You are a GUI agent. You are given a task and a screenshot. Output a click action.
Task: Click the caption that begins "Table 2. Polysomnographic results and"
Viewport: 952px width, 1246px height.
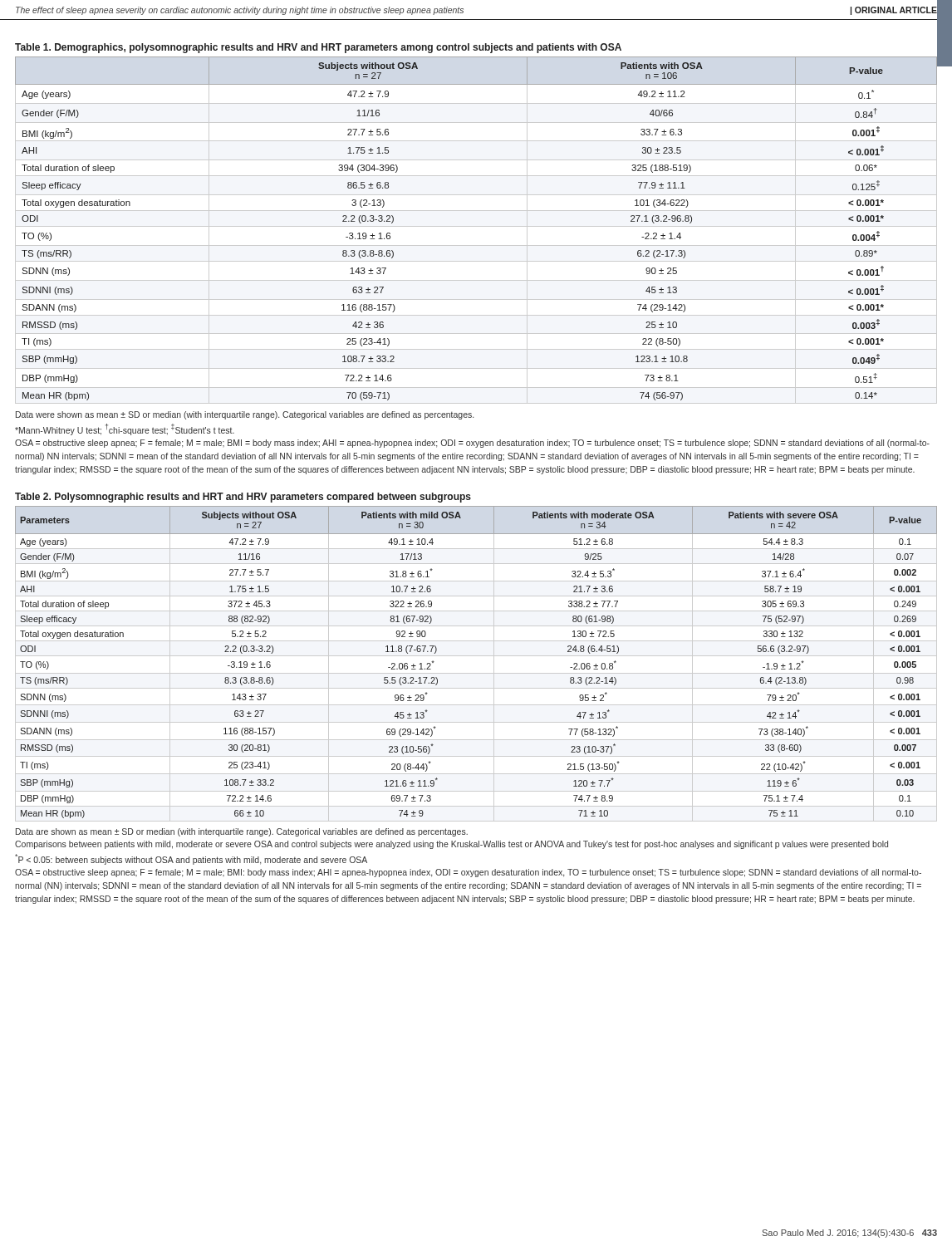click(x=243, y=497)
